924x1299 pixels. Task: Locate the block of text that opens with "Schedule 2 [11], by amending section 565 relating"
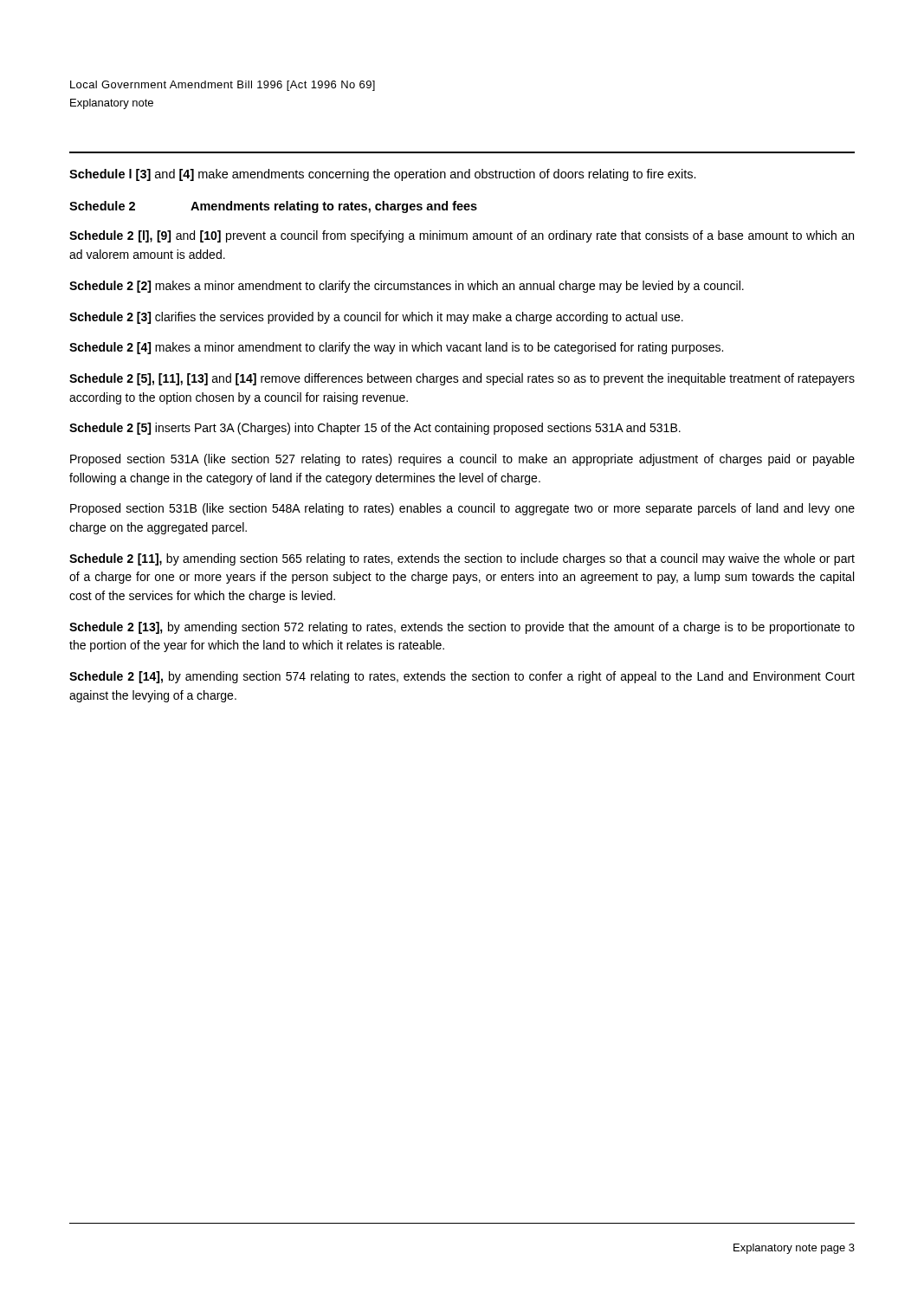[x=462, y=577]
